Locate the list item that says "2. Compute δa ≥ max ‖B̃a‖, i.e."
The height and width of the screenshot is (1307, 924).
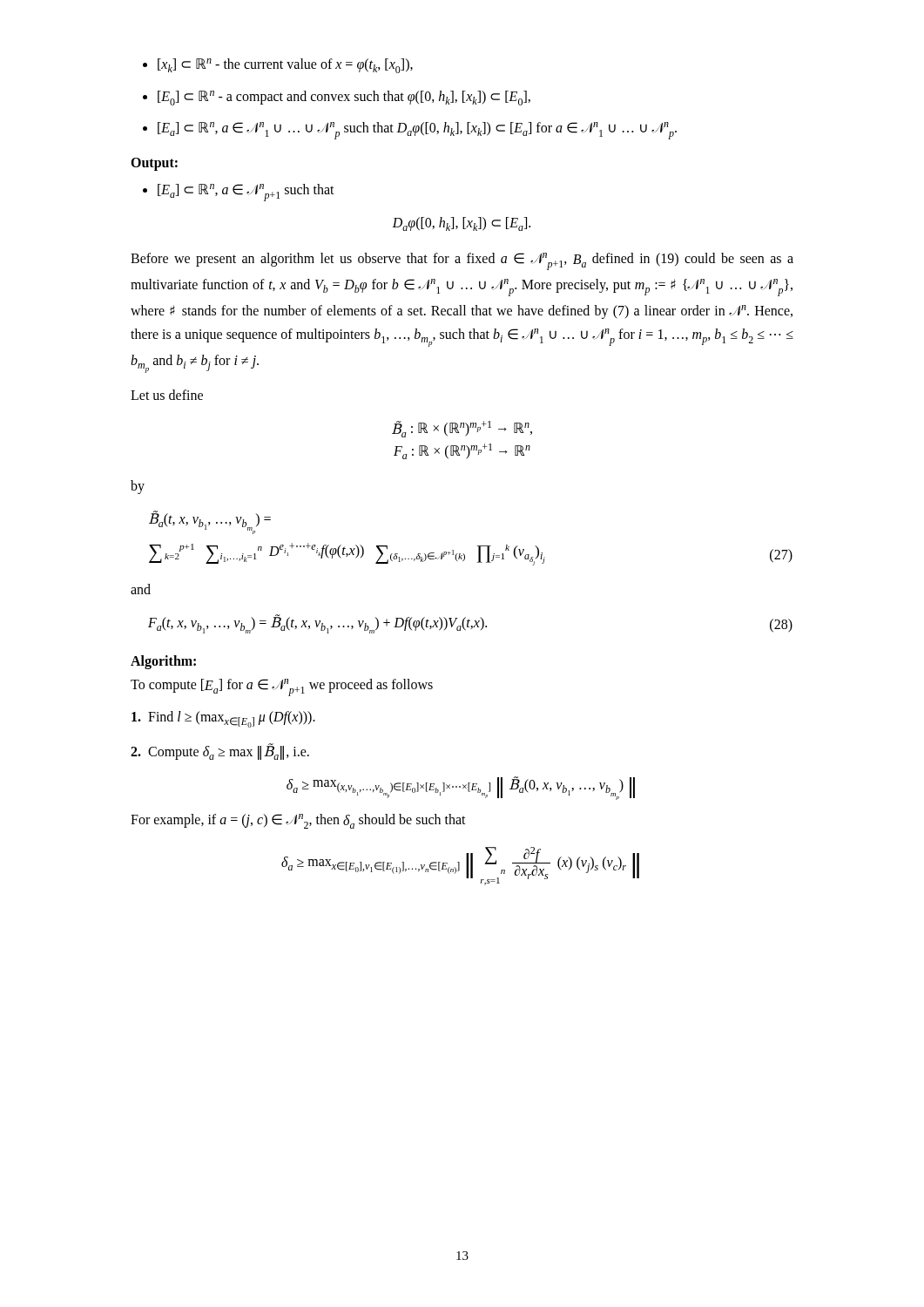click(x=220, y=753)
